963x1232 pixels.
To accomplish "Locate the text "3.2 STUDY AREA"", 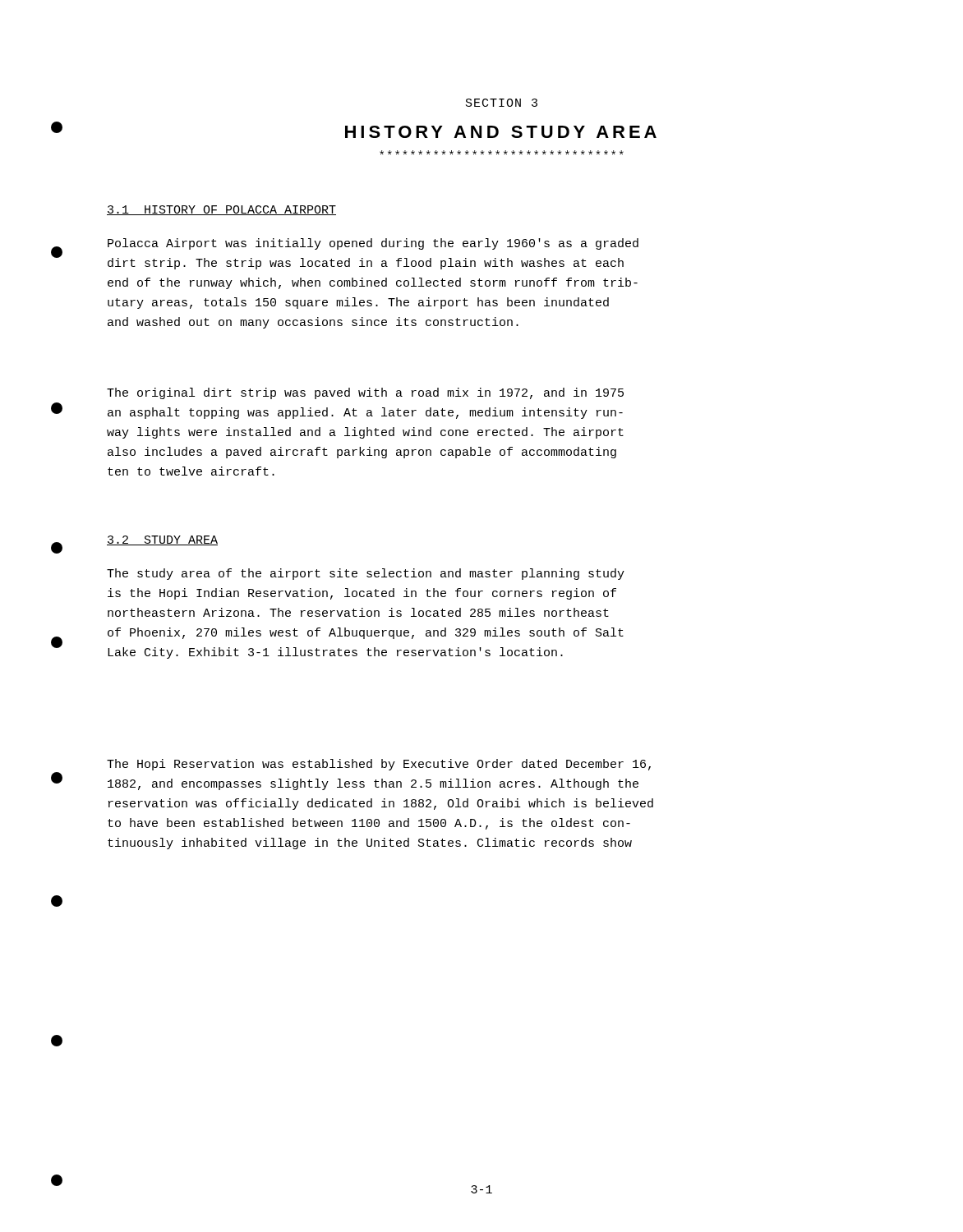I will click(162, 541).
